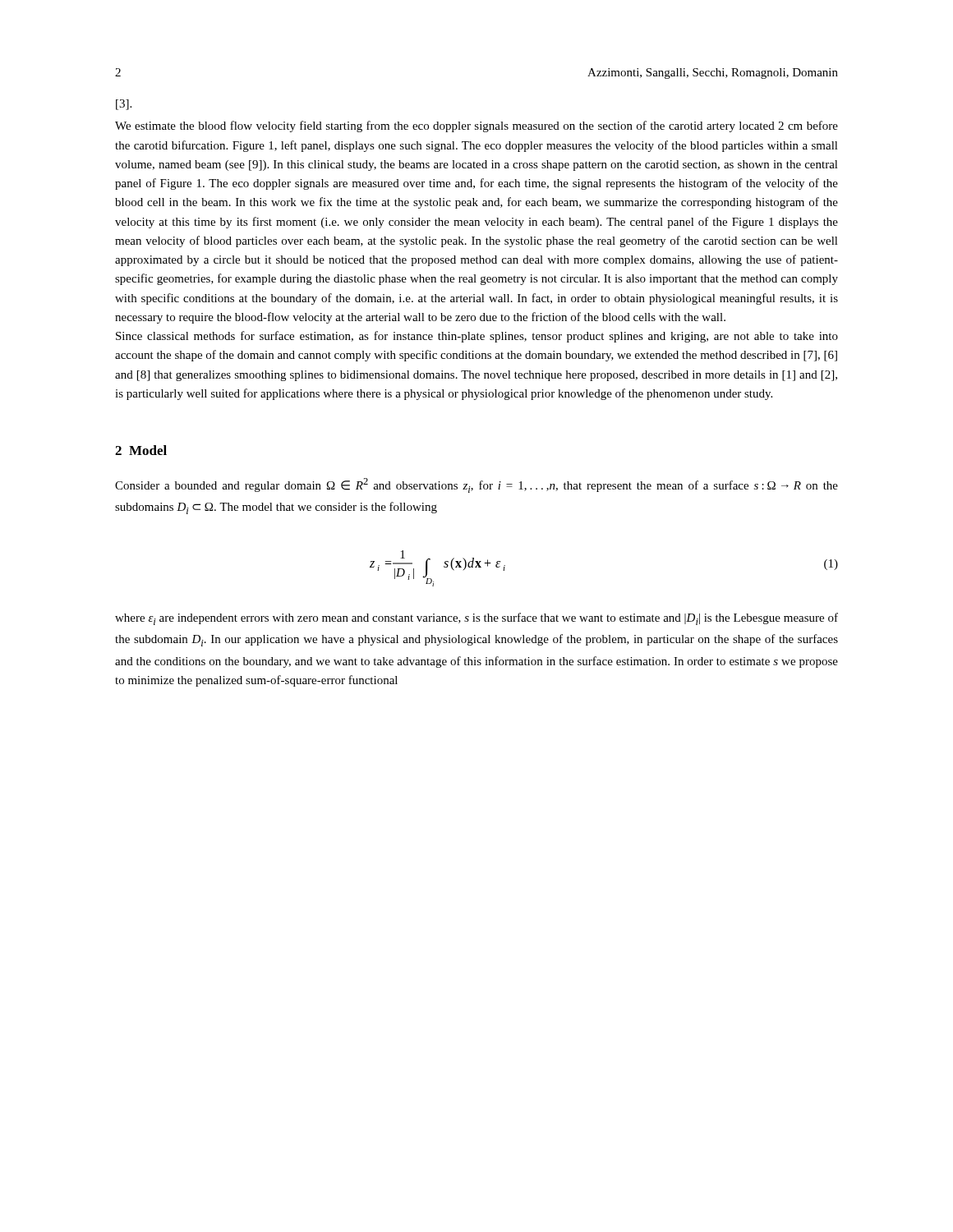Locate the block of text that opens with "We estimate the blood flow velocity"
This screenshot has height=1232, width=953.
pyautogui.click(x=476, y=221)
